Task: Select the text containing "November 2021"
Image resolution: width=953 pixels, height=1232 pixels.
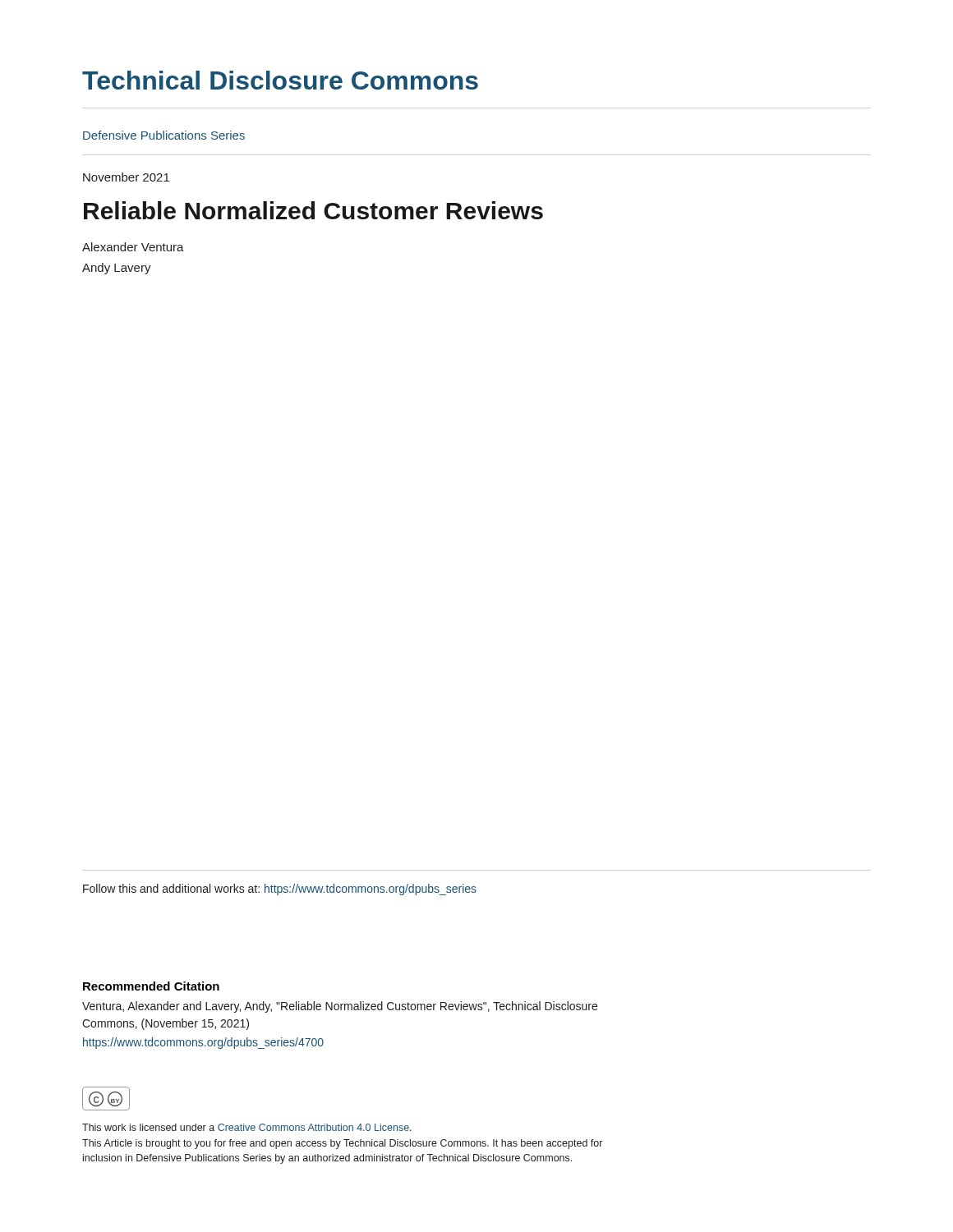Action: 126,177
